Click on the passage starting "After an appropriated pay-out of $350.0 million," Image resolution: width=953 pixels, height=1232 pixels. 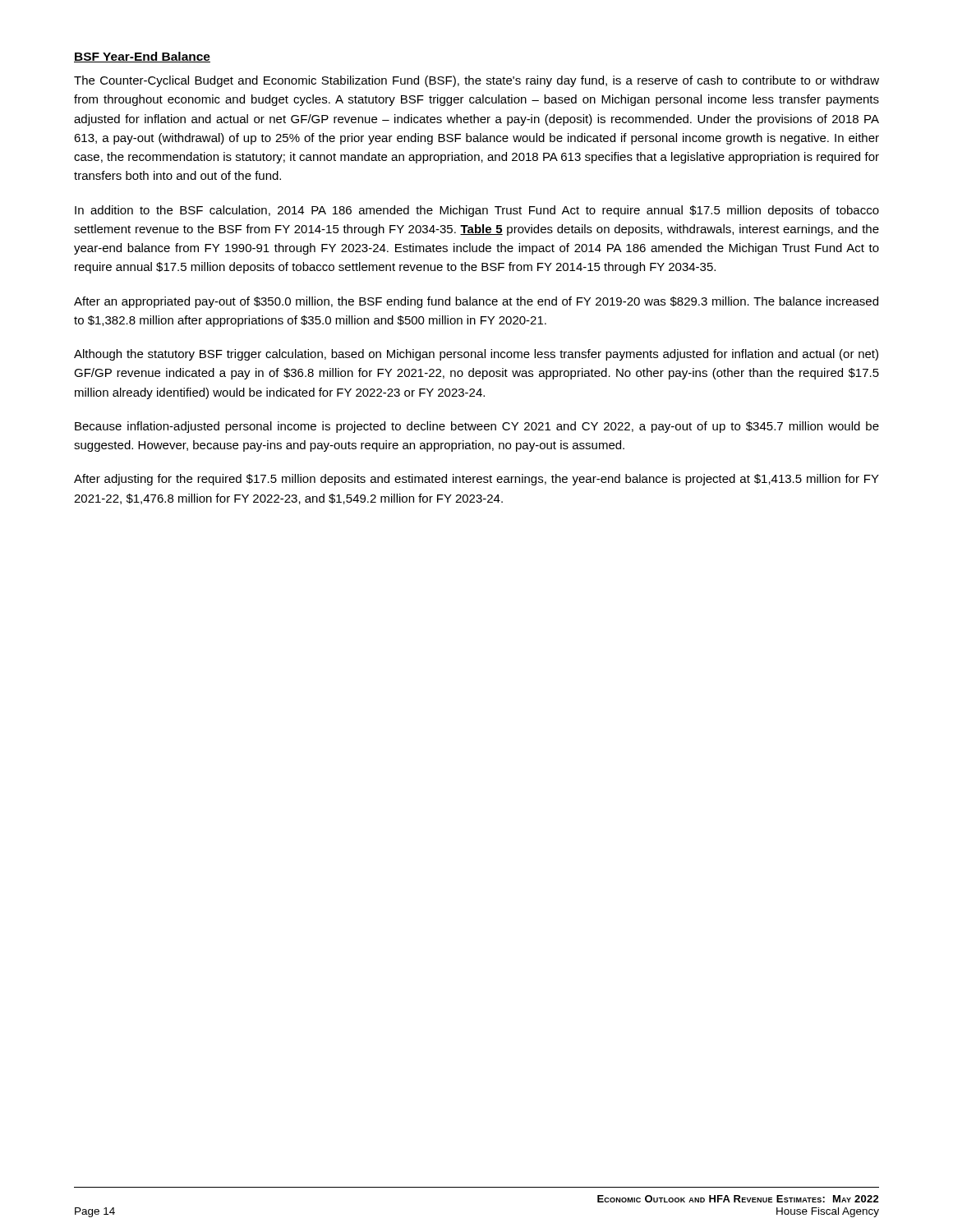point(476,310)
